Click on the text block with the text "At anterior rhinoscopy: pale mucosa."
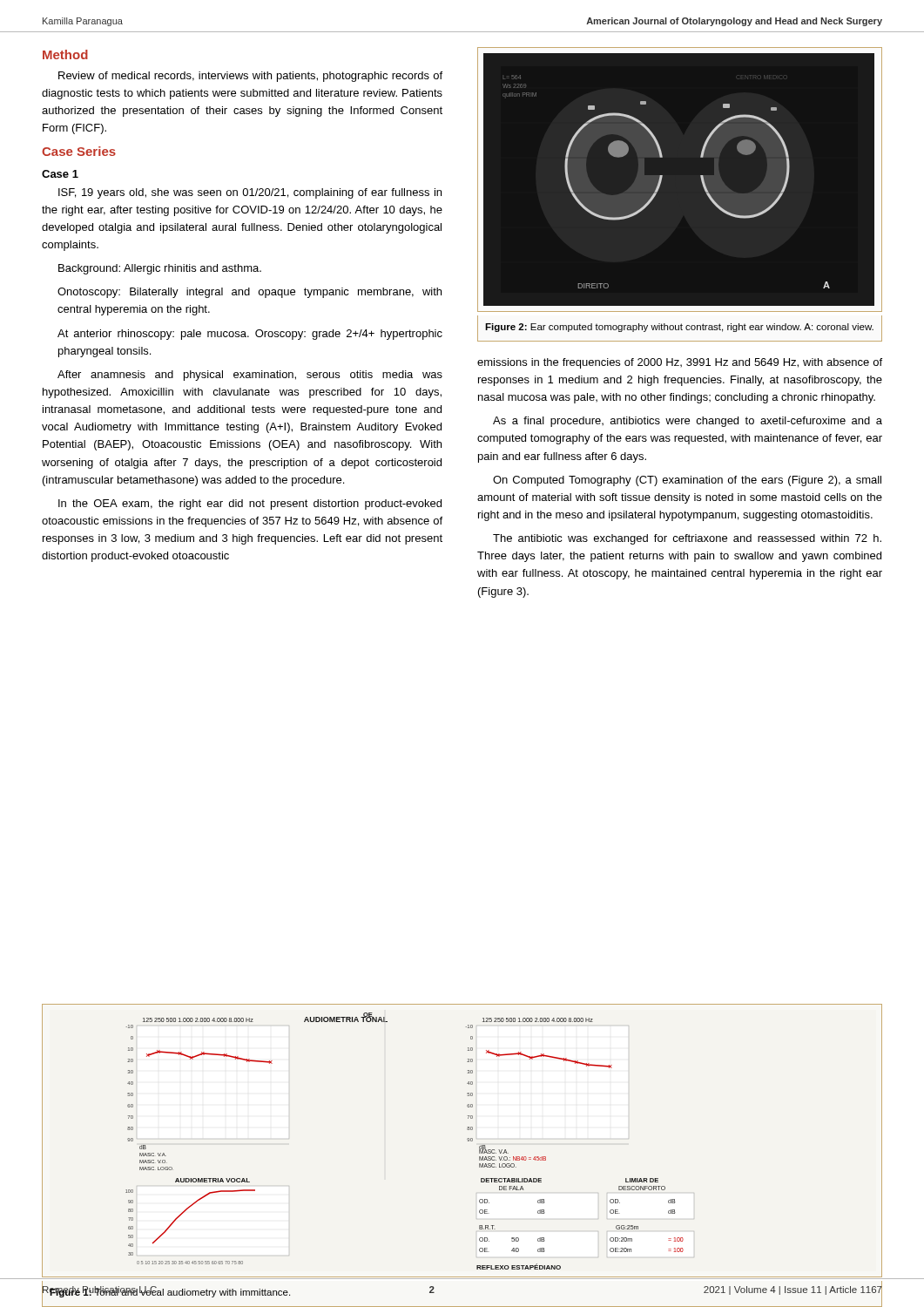 (x=250, y=342)
